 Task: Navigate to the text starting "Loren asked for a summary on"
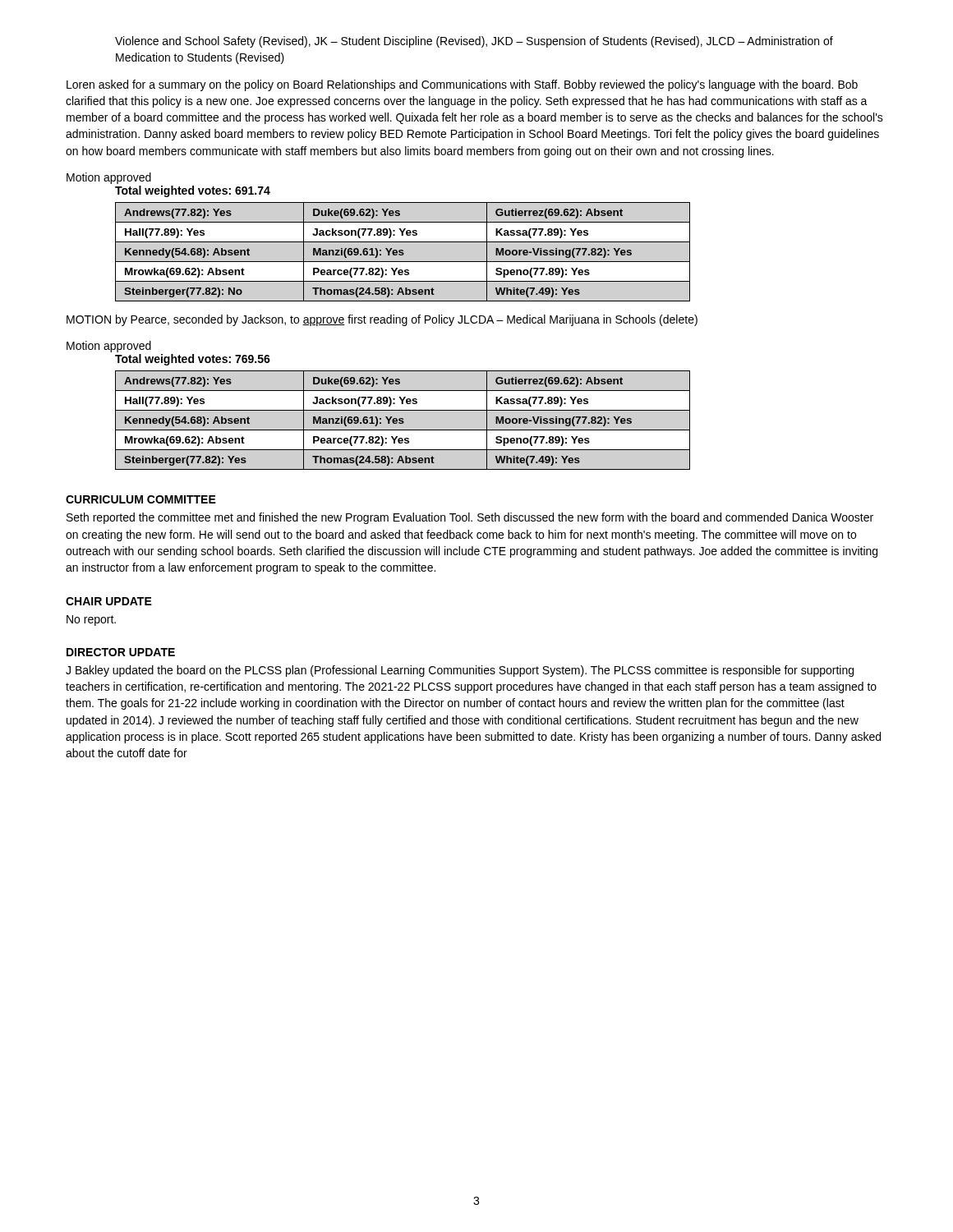pyautogui.click(x=474, y=118)
